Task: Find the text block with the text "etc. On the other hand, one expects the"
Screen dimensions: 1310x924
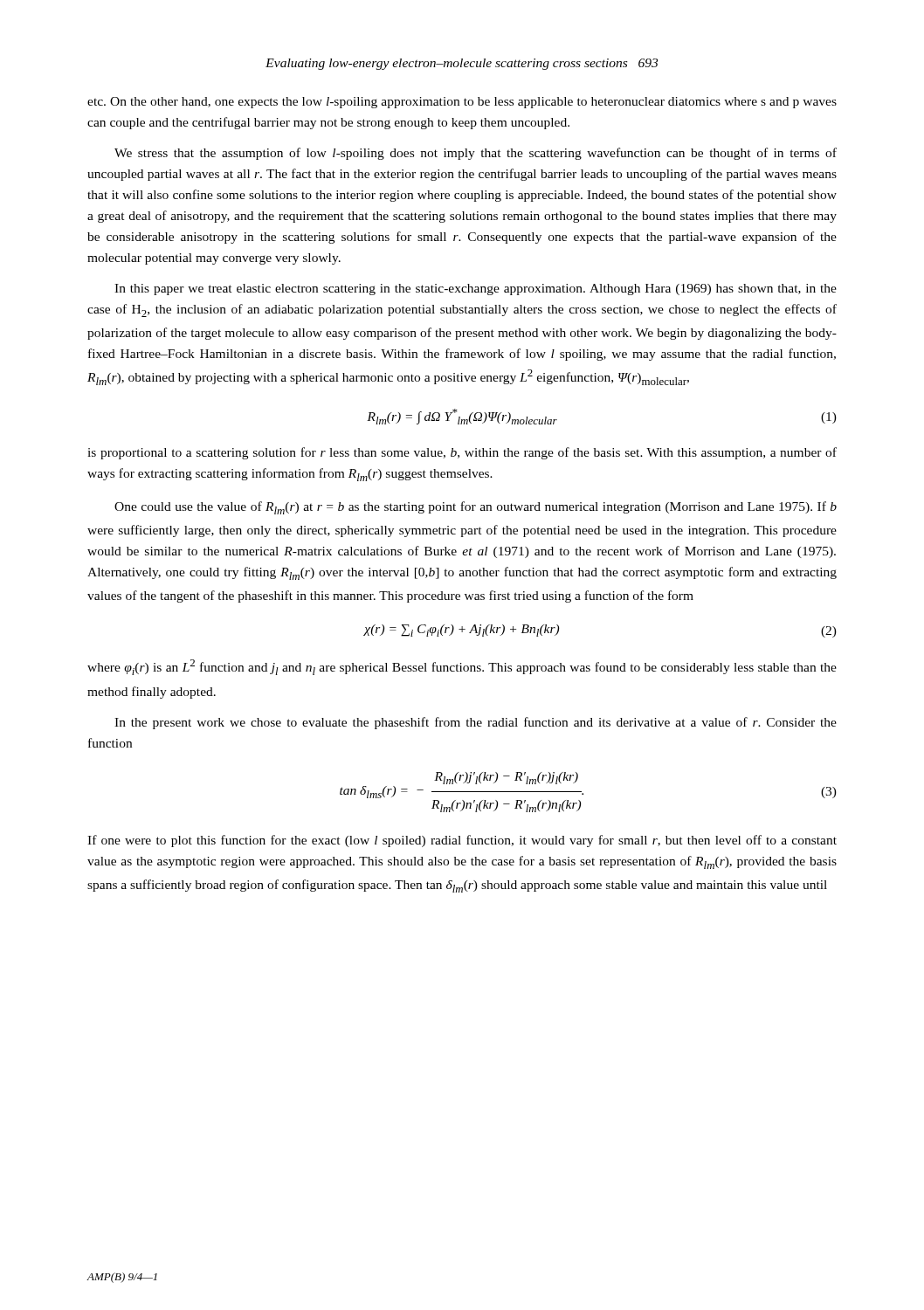Action: click(462, 111)
